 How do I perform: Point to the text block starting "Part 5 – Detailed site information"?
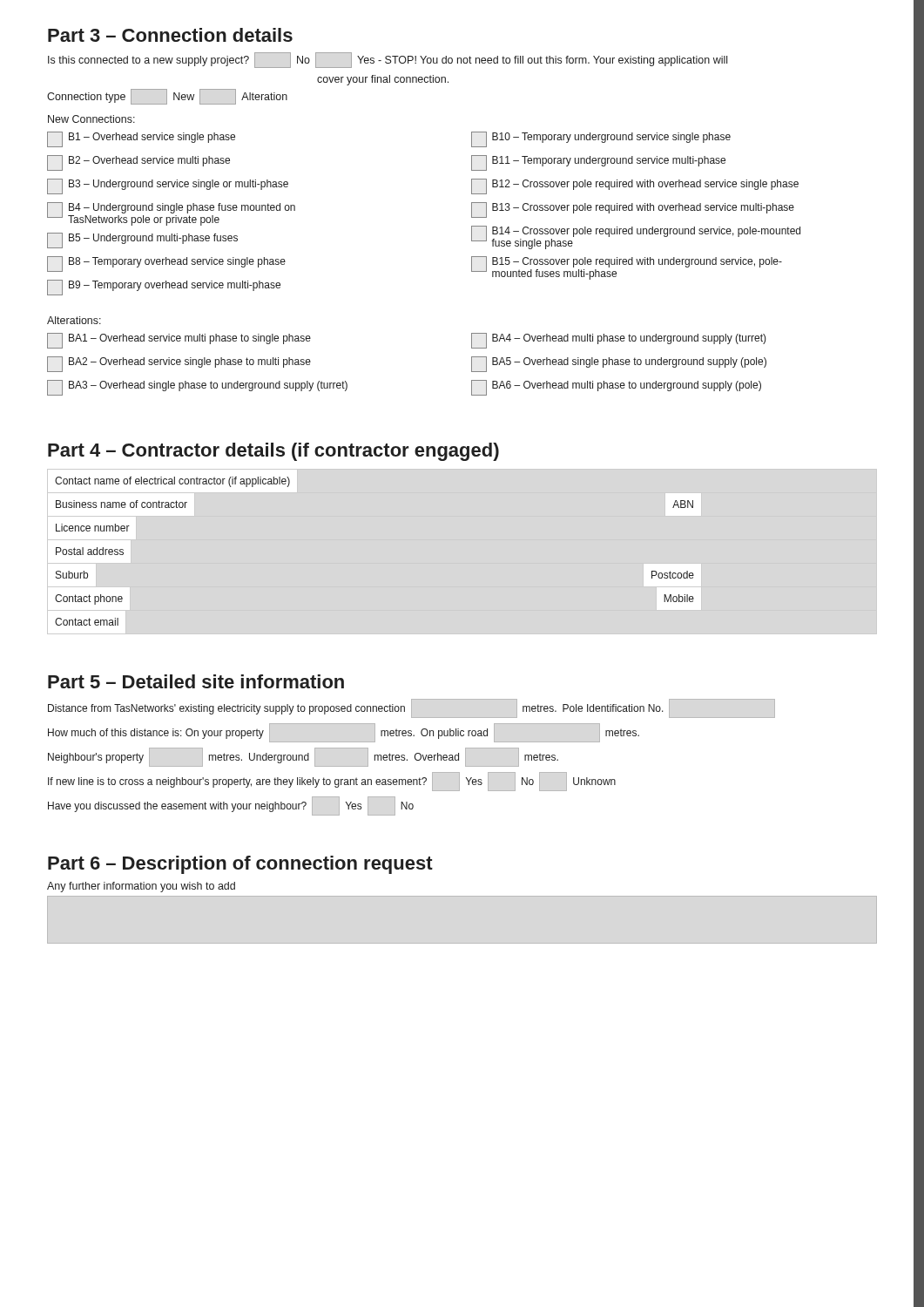click(196, 681)
